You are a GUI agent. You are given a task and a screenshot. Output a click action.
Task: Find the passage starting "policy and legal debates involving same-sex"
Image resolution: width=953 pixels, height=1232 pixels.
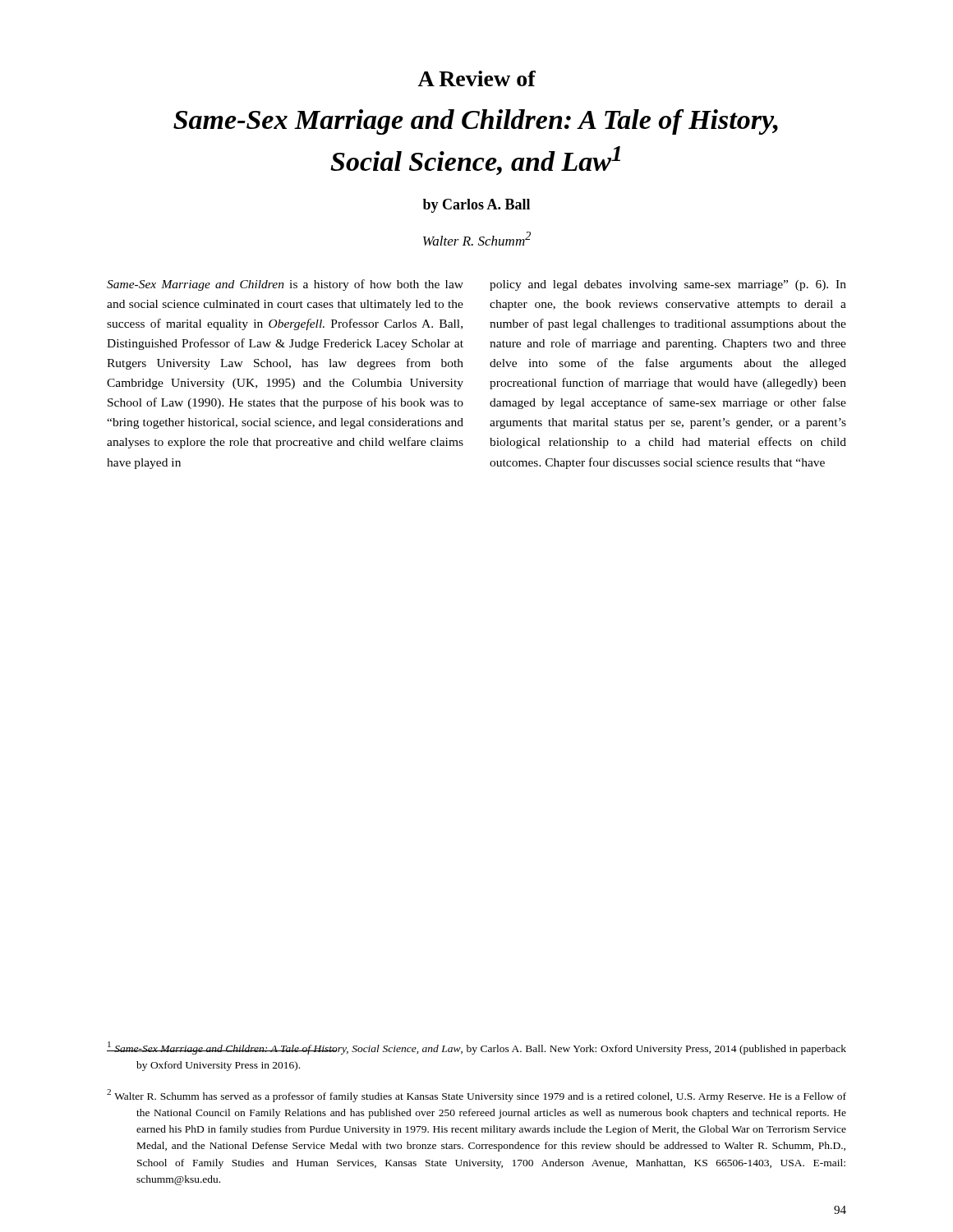668,373
